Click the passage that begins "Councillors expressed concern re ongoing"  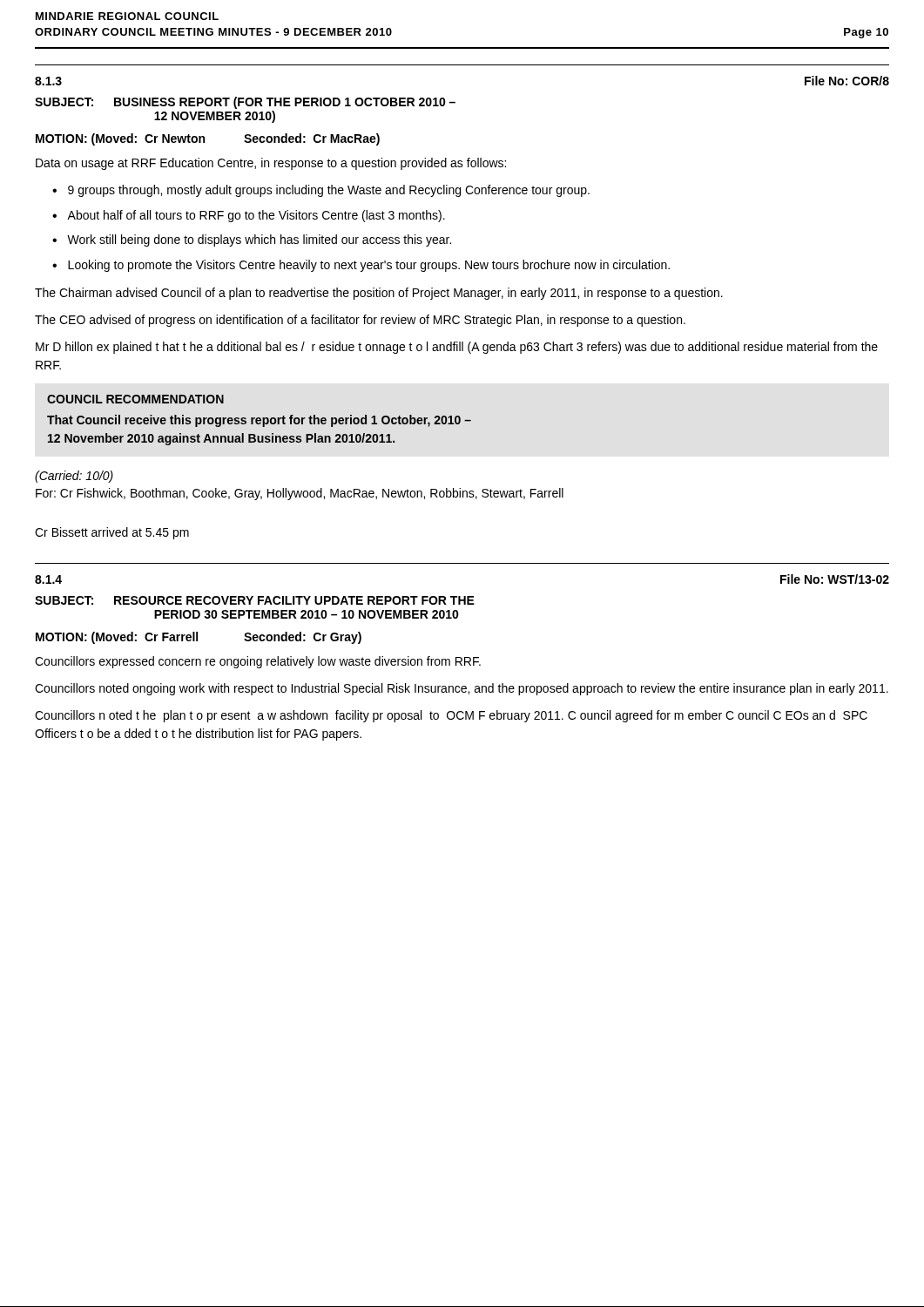tap(258, 661)
